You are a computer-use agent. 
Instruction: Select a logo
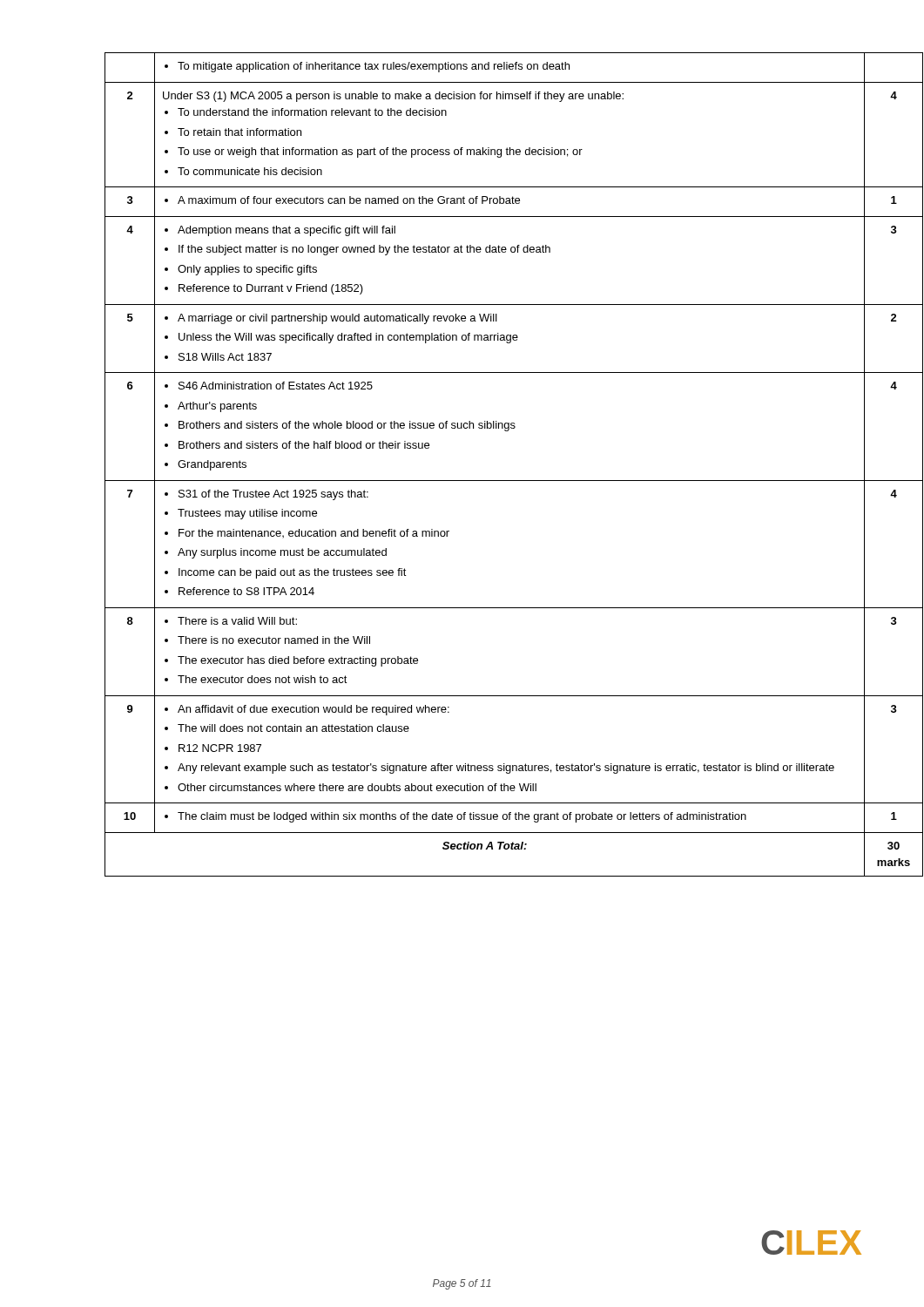click(815, 1242)
